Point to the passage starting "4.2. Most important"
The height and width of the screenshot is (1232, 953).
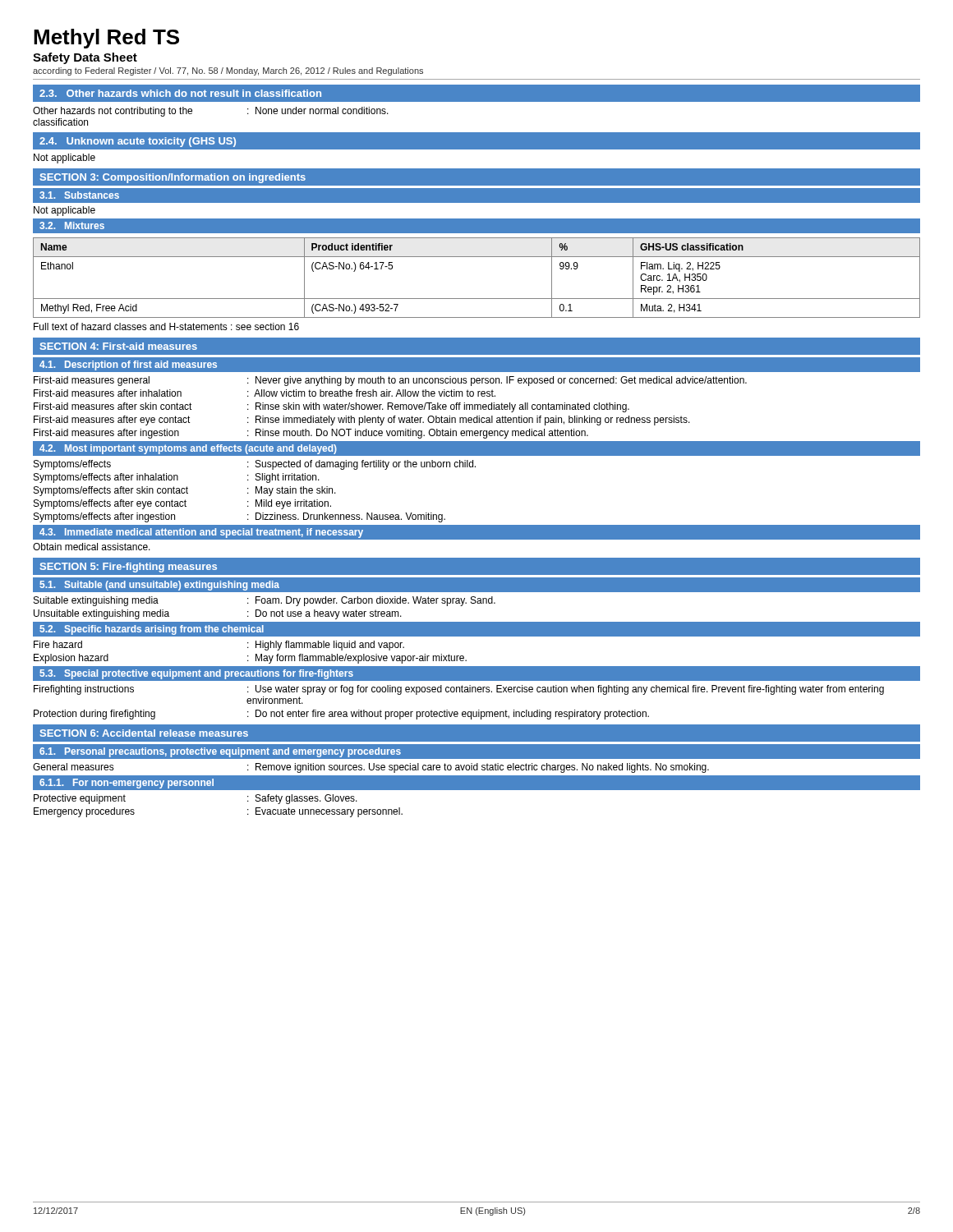point(476,448)
